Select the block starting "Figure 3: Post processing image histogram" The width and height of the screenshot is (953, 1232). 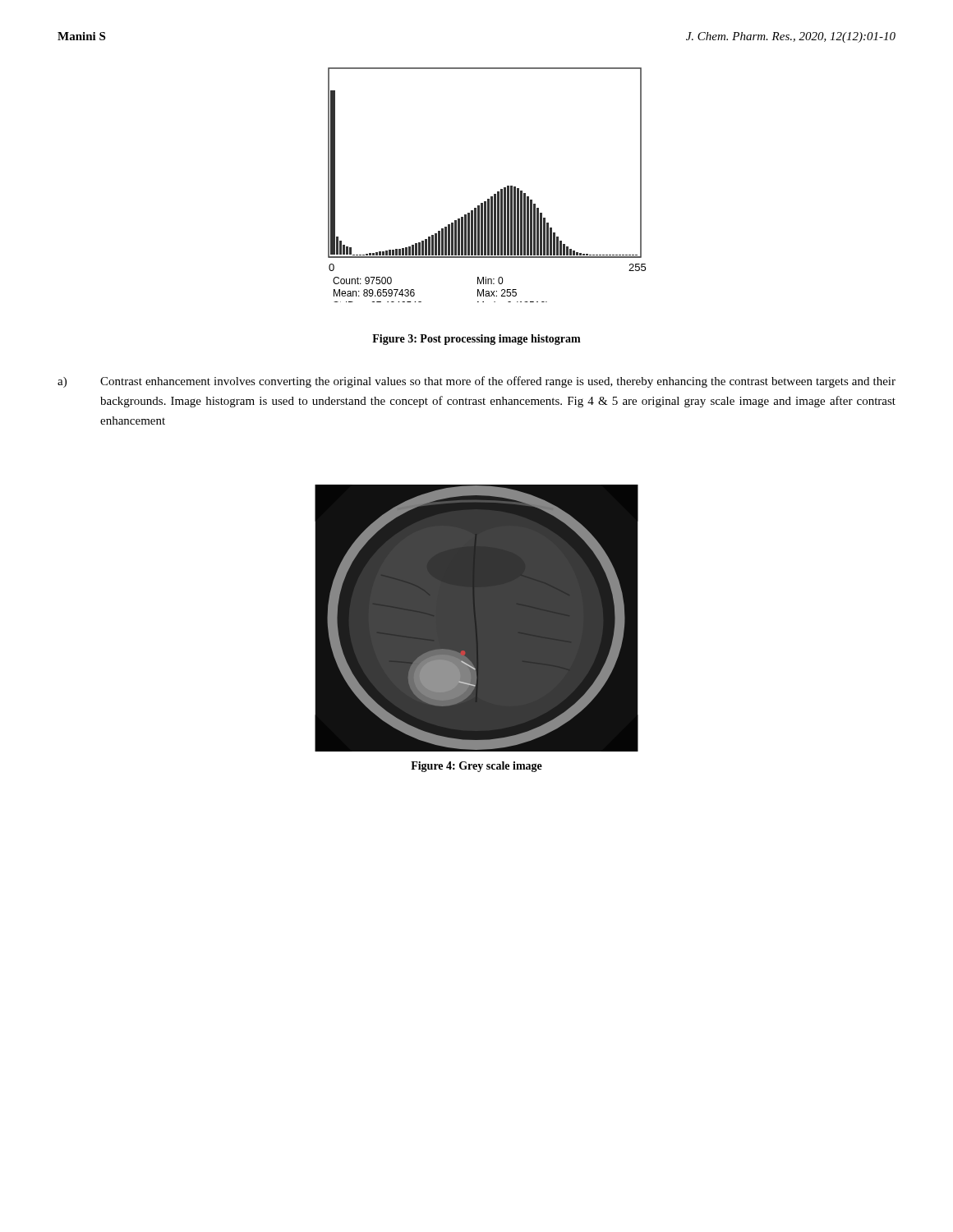click(476, 339)
